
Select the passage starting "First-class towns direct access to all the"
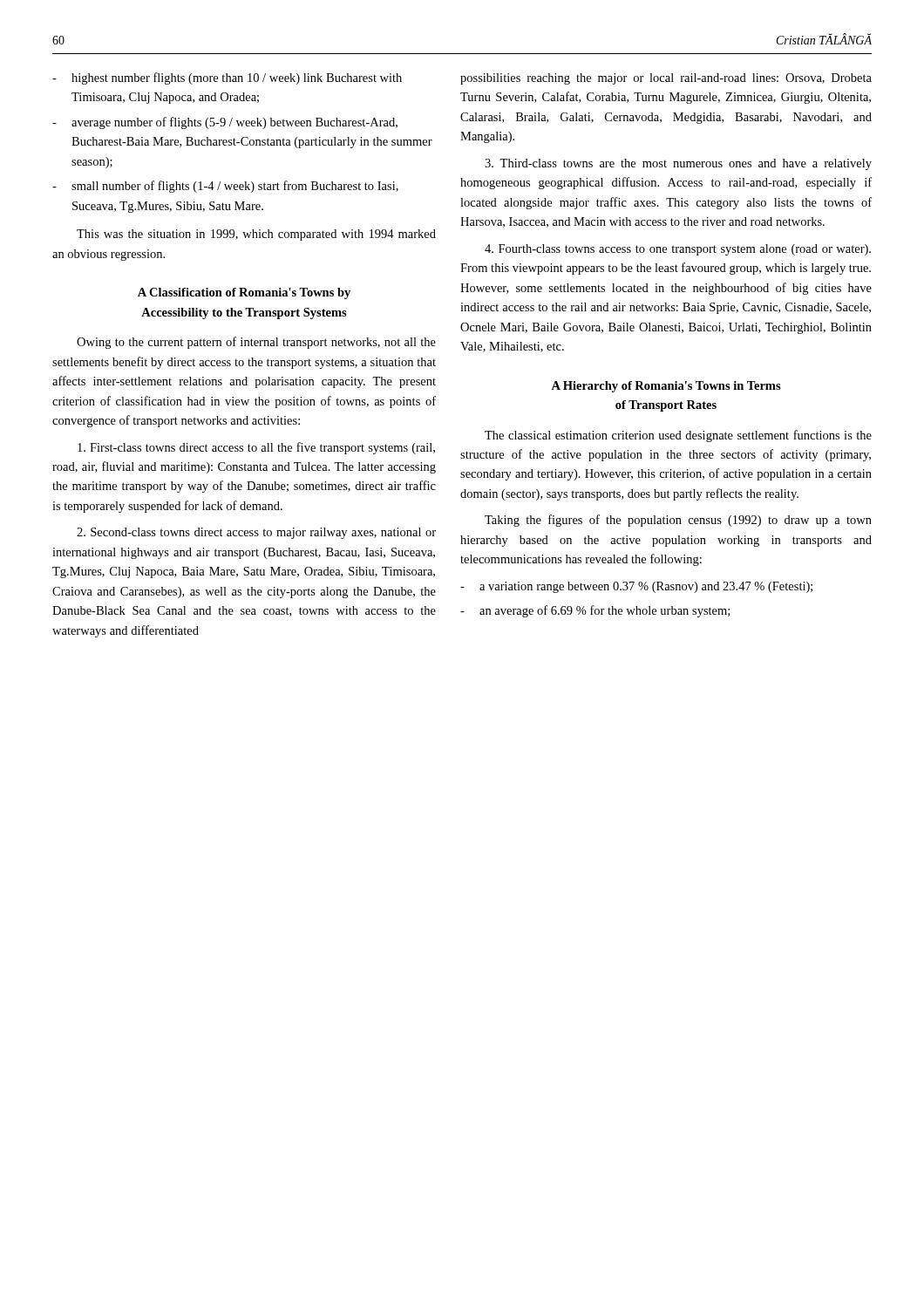pos(244,476)
